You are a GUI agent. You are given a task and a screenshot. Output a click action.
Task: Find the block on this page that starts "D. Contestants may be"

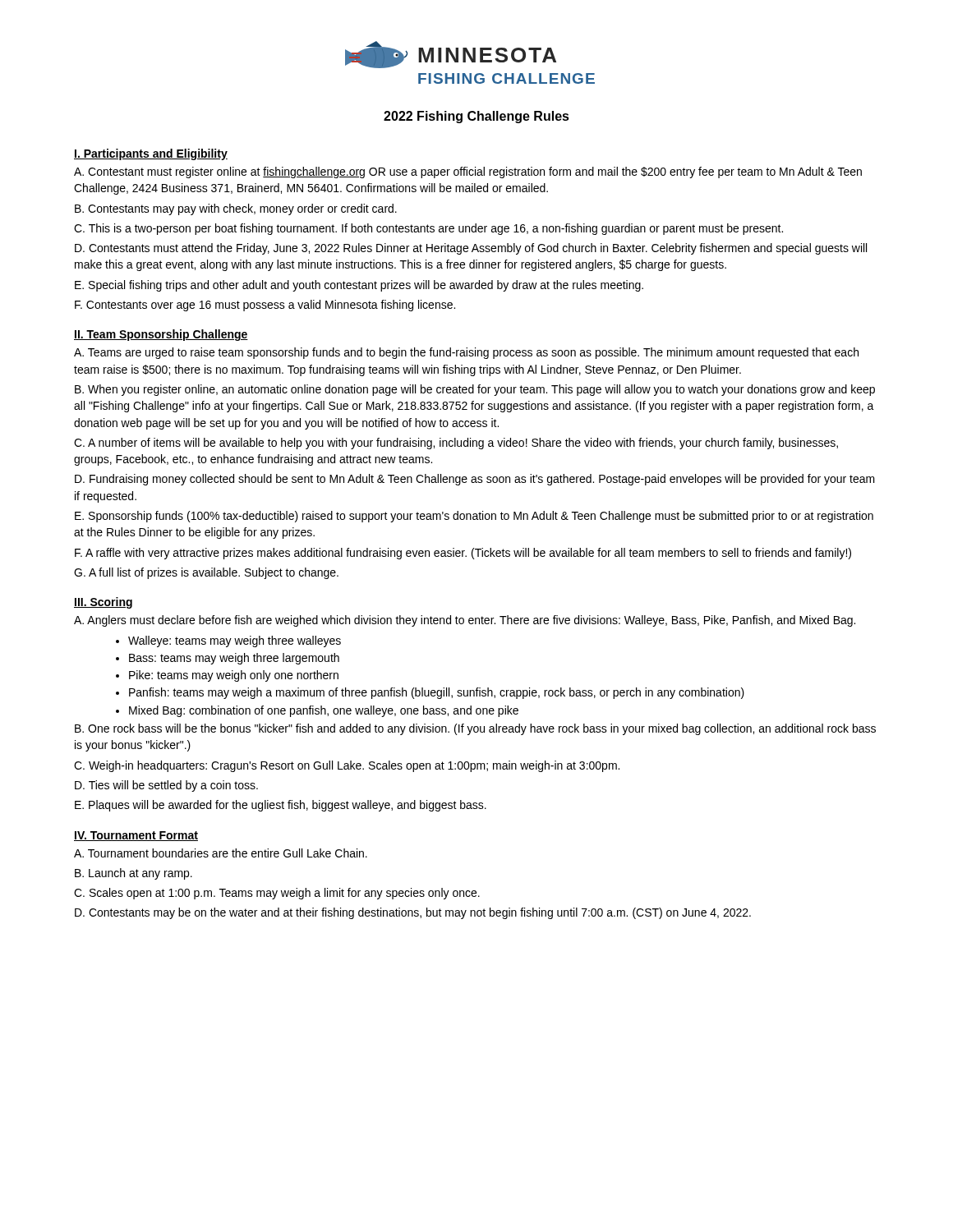[413, 913]
